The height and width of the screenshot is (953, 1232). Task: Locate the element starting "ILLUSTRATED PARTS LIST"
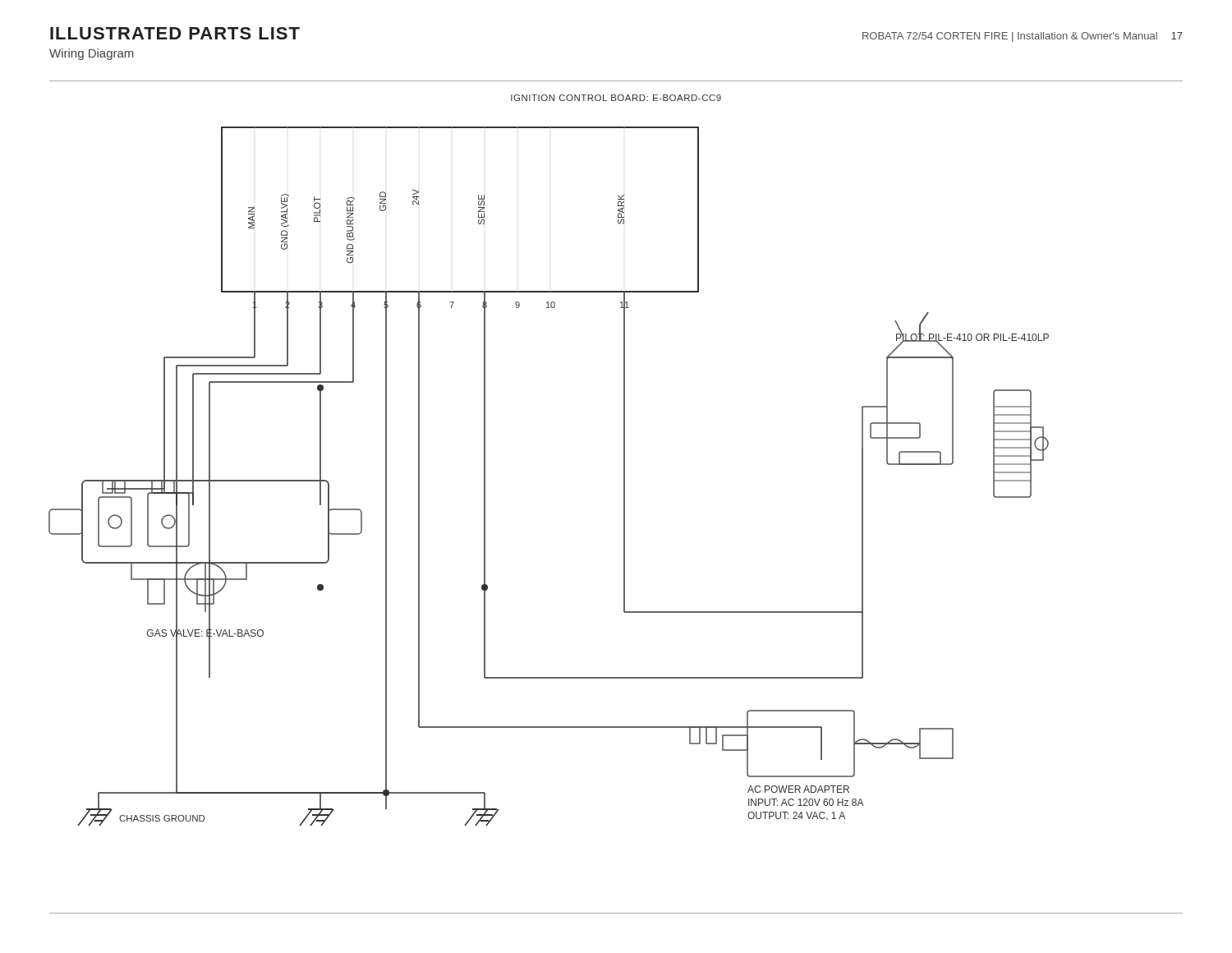[x=175, y=33]
